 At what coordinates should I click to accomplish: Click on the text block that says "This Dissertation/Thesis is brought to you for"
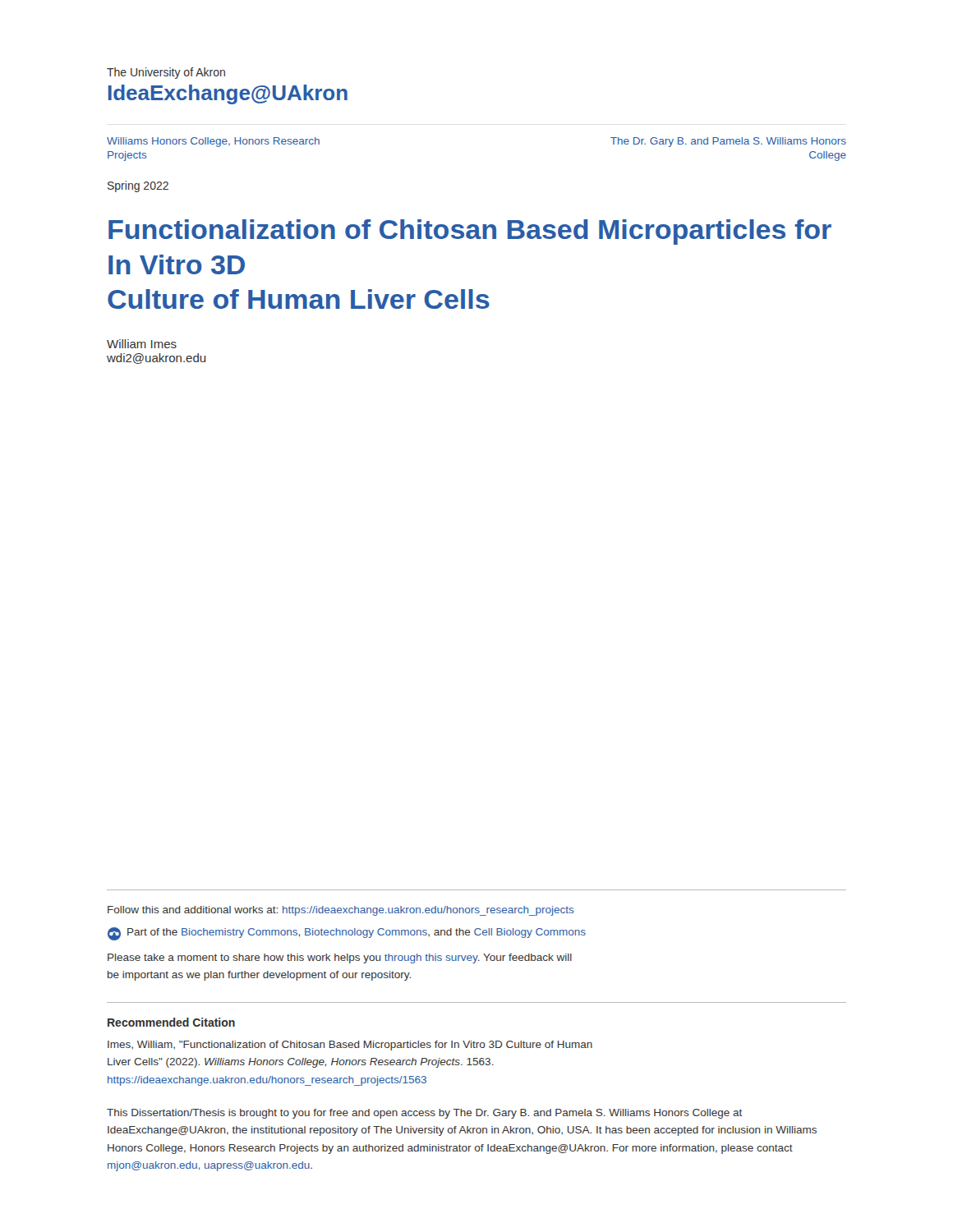click(x=462, y=1139)
